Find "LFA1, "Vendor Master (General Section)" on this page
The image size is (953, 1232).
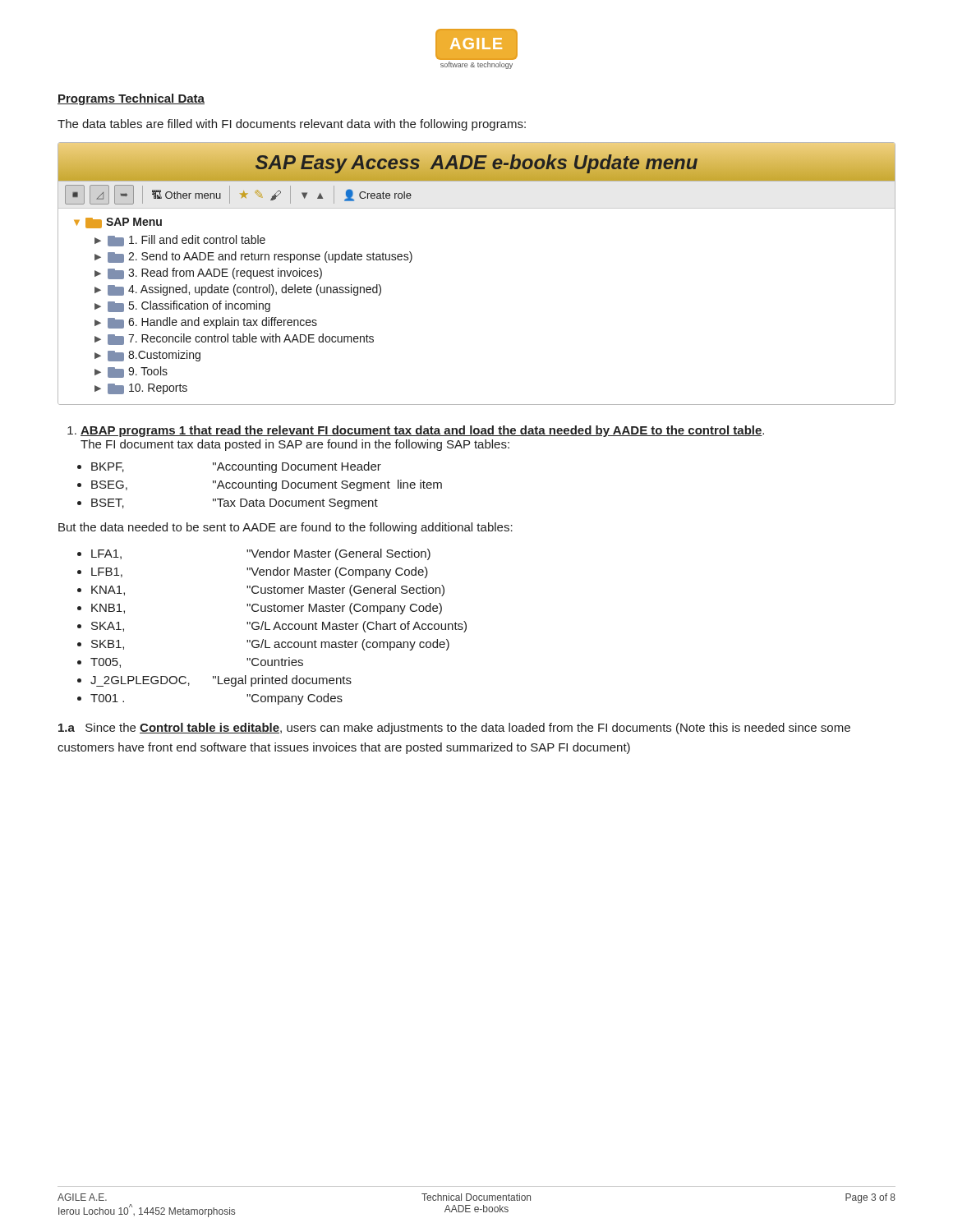pos(261,553)
